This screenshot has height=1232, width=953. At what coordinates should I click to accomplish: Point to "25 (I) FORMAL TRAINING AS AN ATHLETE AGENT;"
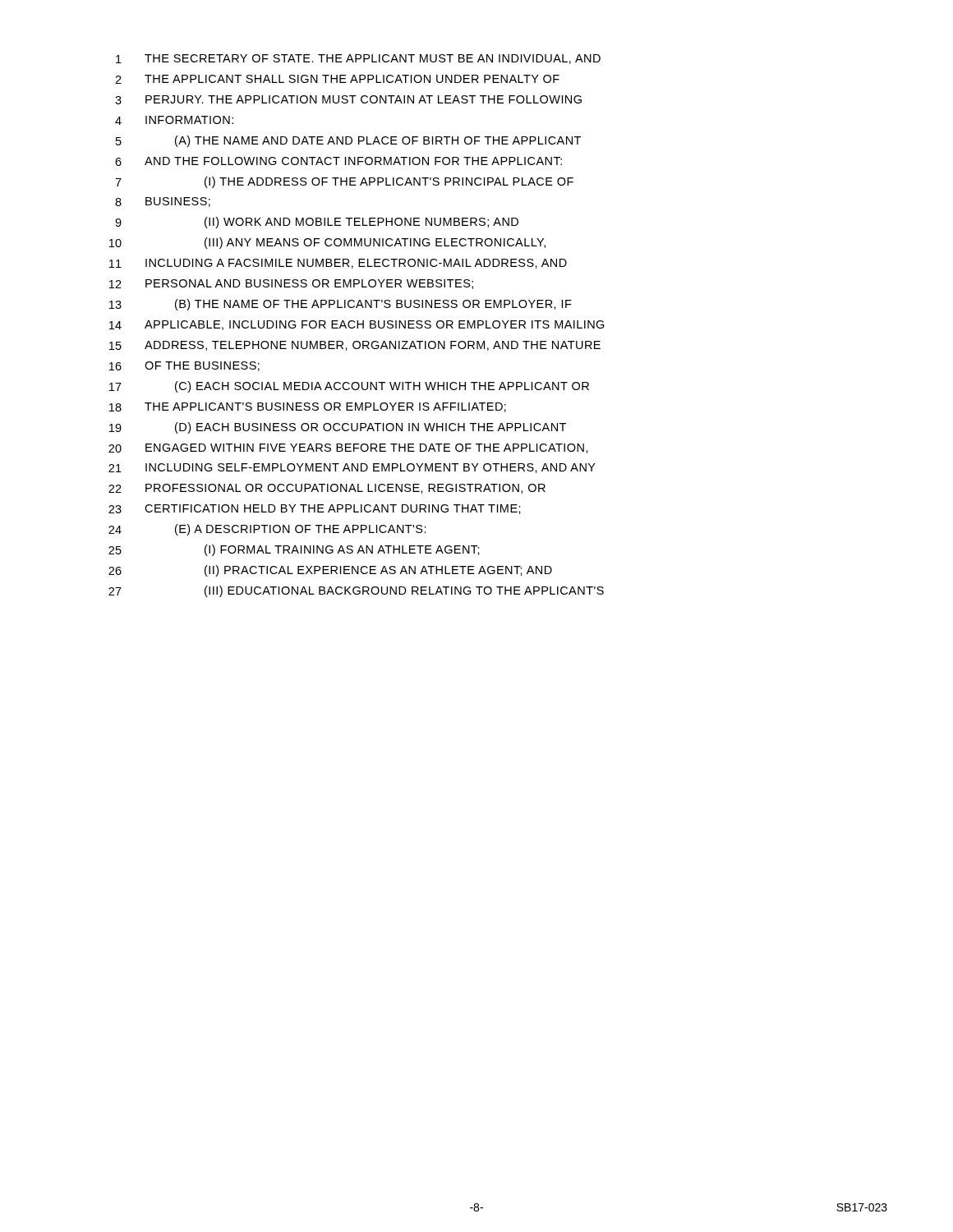point(489,551)
